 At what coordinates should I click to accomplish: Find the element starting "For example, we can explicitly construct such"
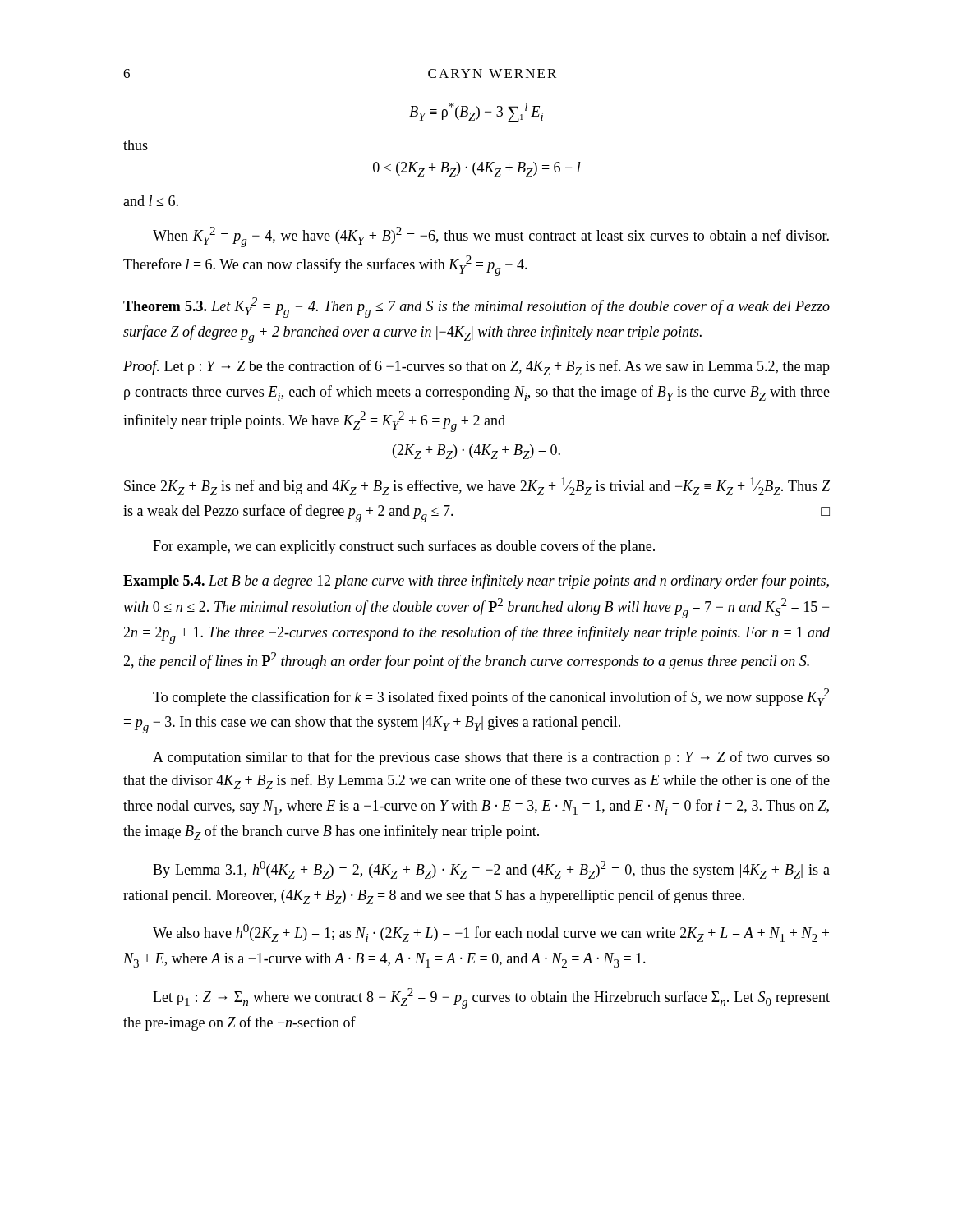click(x=404, y=546)
